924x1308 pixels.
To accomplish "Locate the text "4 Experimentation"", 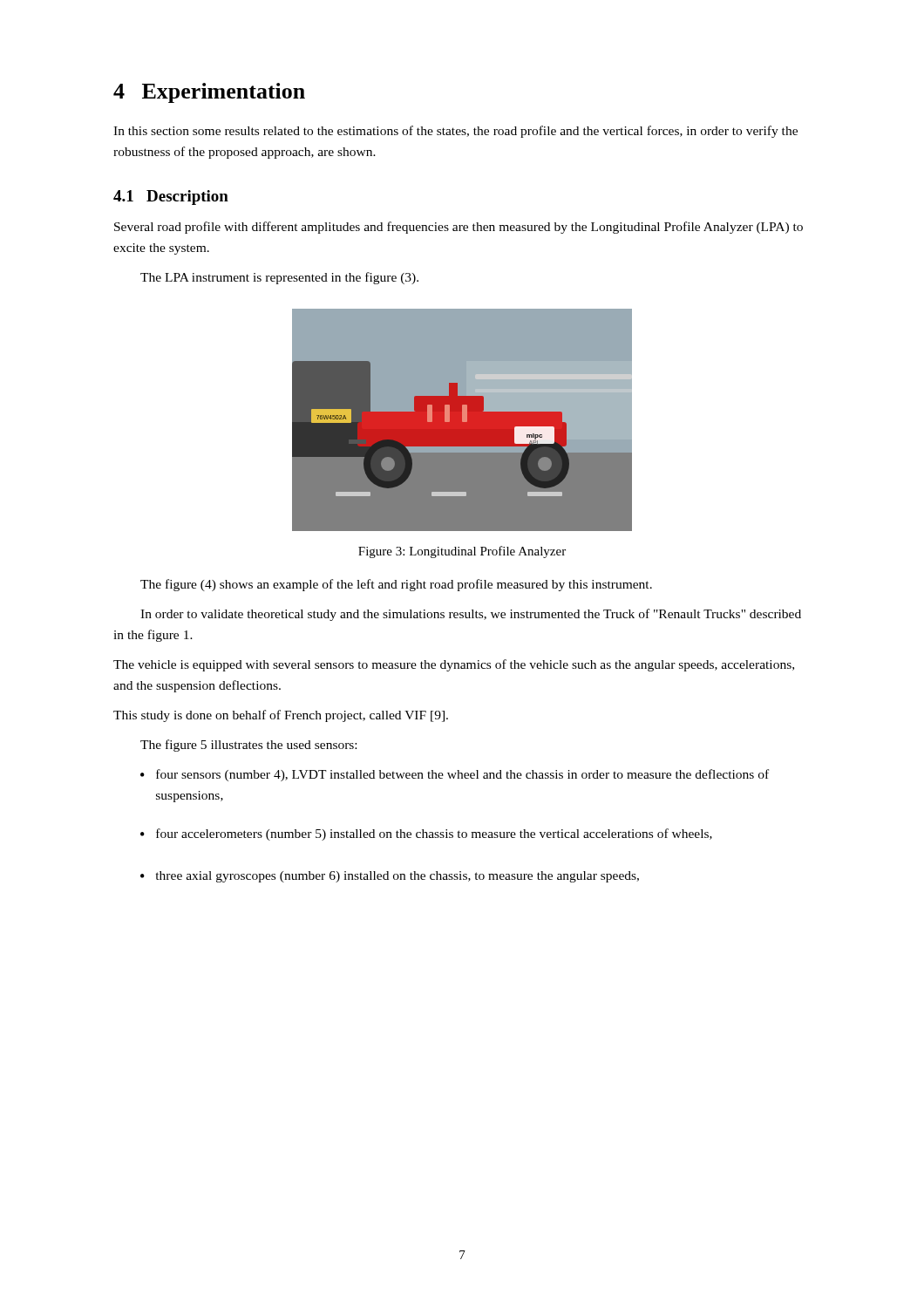I will pos(209,93).
